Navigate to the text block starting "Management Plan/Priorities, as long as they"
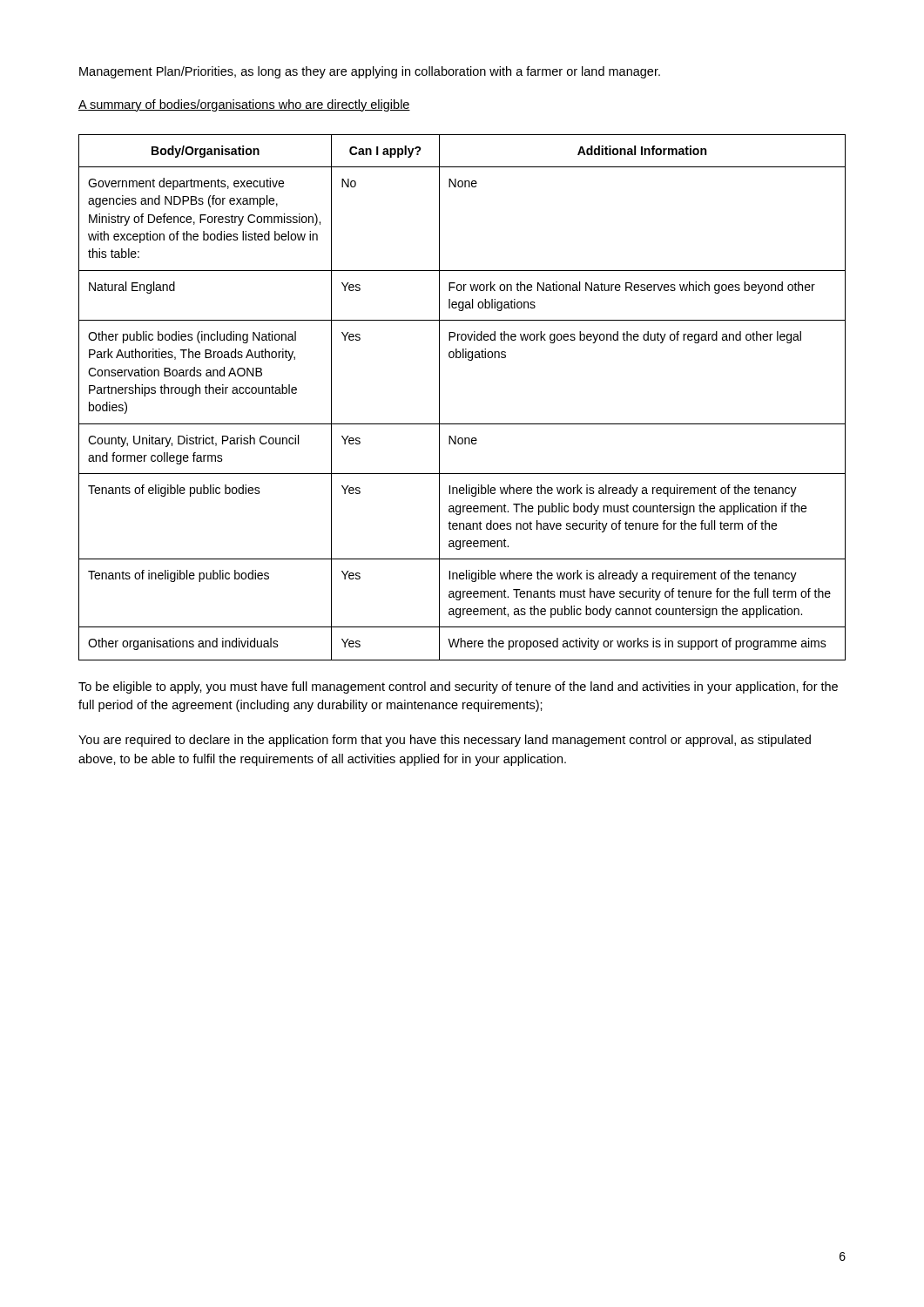 tap(370, 71)
